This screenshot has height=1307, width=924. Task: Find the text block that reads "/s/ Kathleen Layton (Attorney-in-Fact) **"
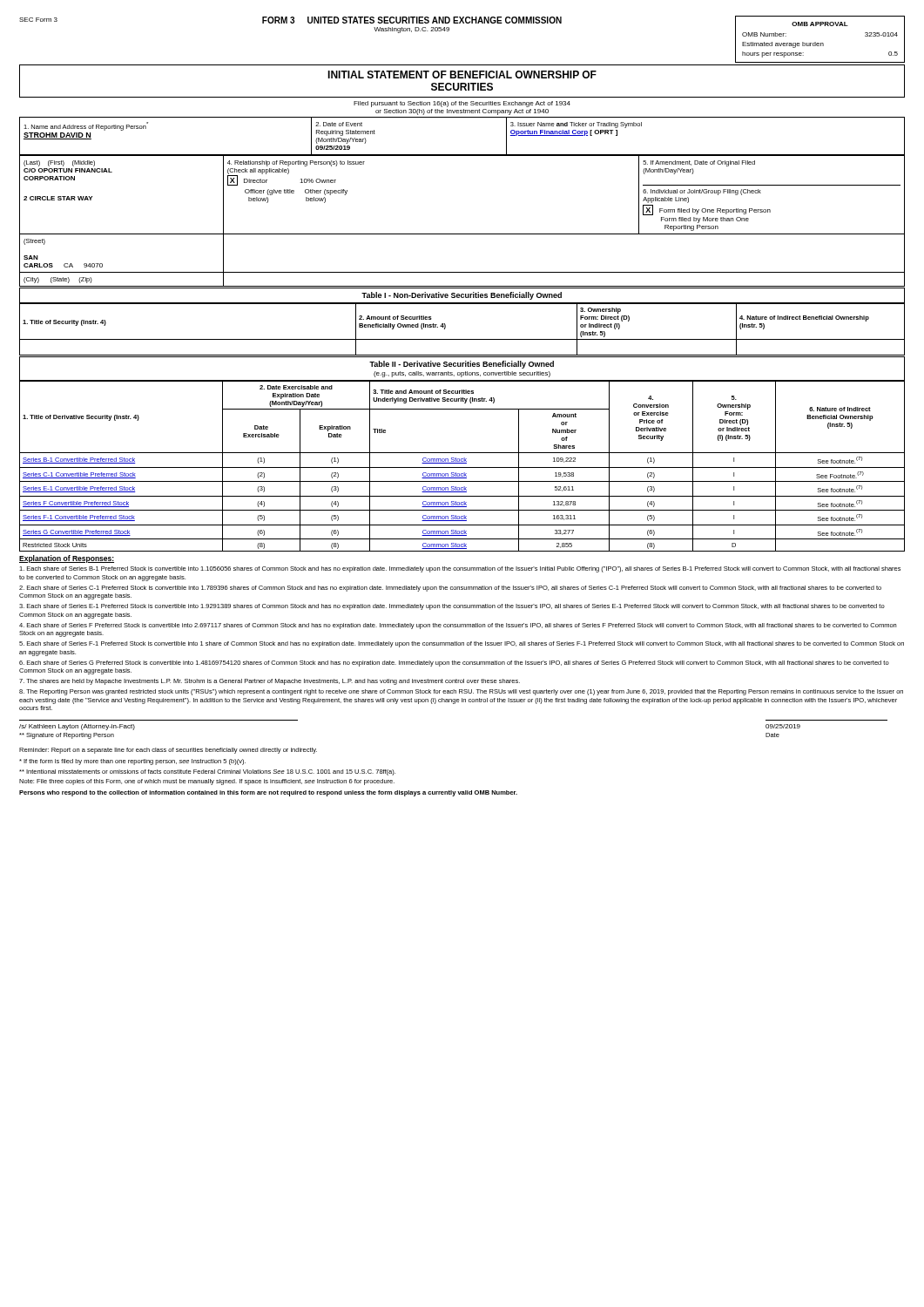click(68, 727)
